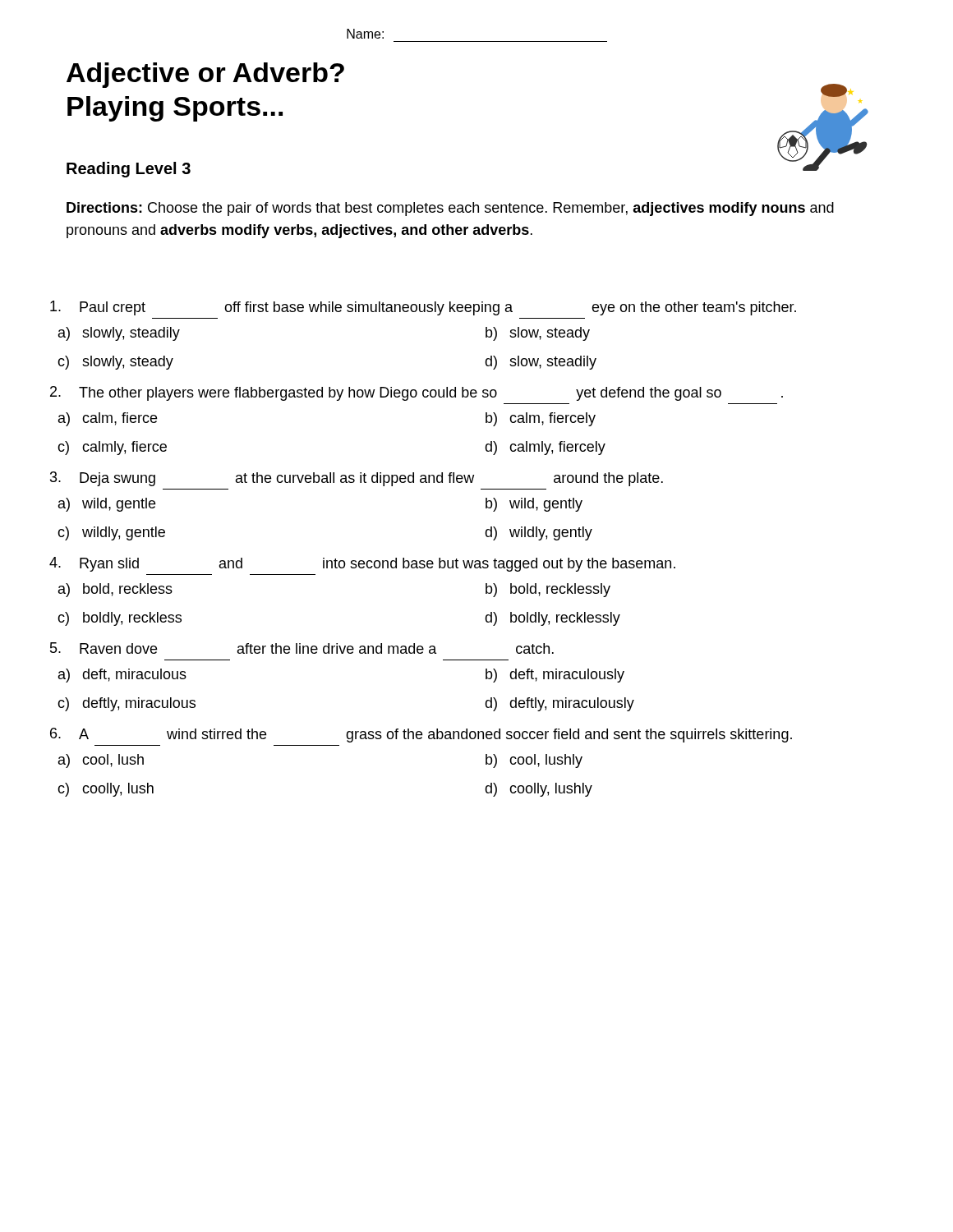The image size is (953, 1232).
Task: Click on the text starting "Paul crept off first base while"
Action: [x=476, y=334]
